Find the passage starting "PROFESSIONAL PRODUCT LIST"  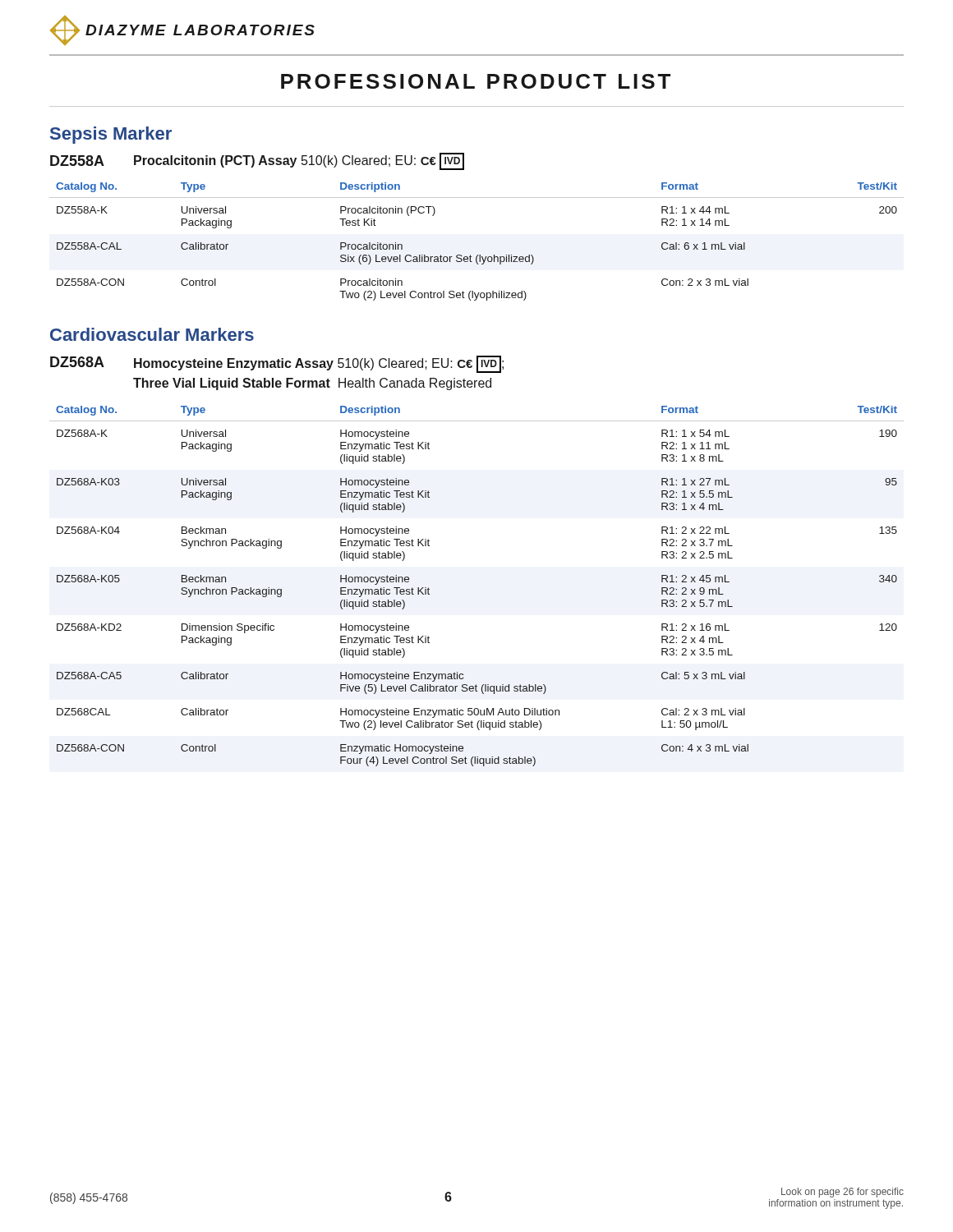pyautogui.click(x=476, y=81)
